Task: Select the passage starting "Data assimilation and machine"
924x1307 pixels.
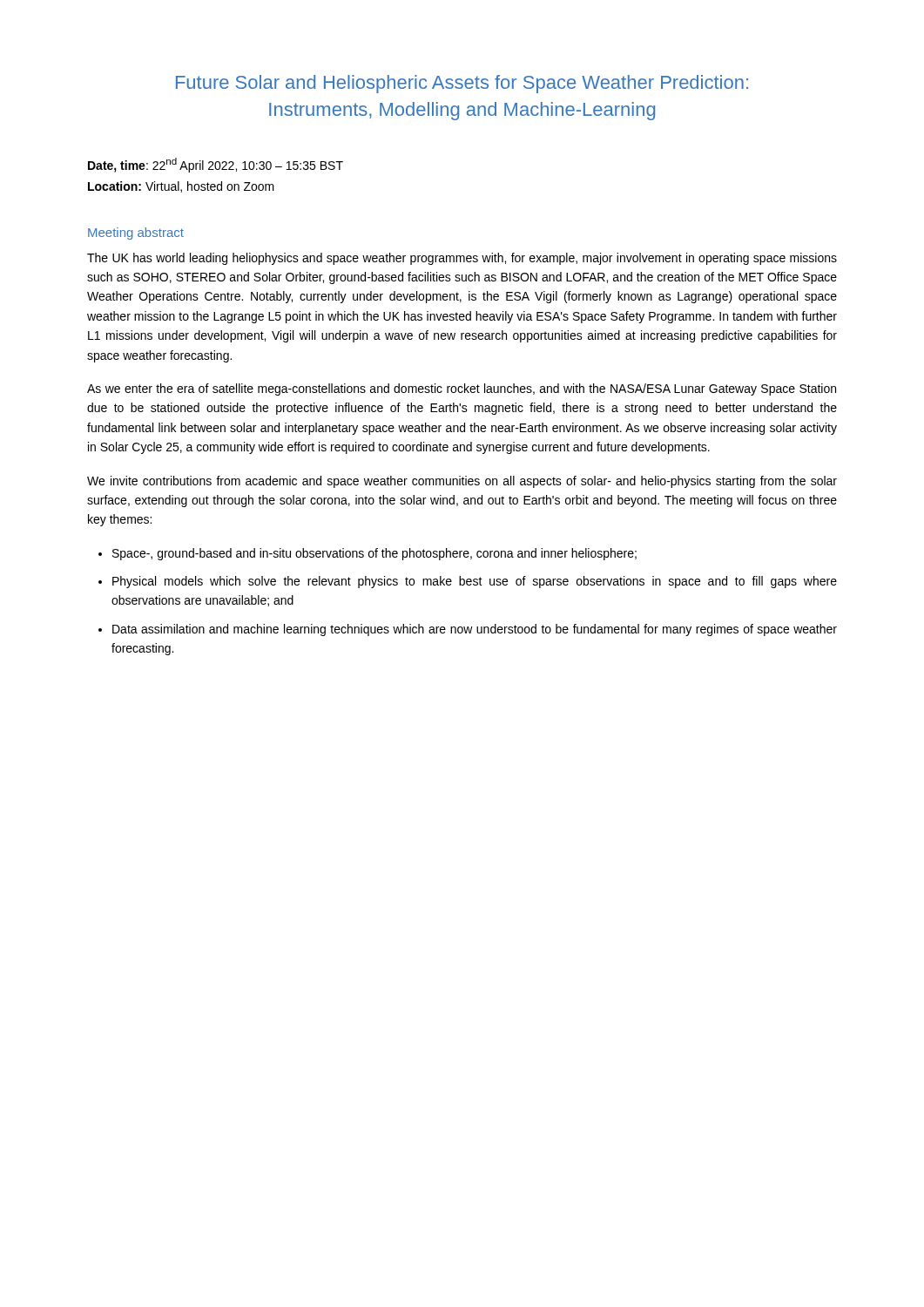Action: 474,639
